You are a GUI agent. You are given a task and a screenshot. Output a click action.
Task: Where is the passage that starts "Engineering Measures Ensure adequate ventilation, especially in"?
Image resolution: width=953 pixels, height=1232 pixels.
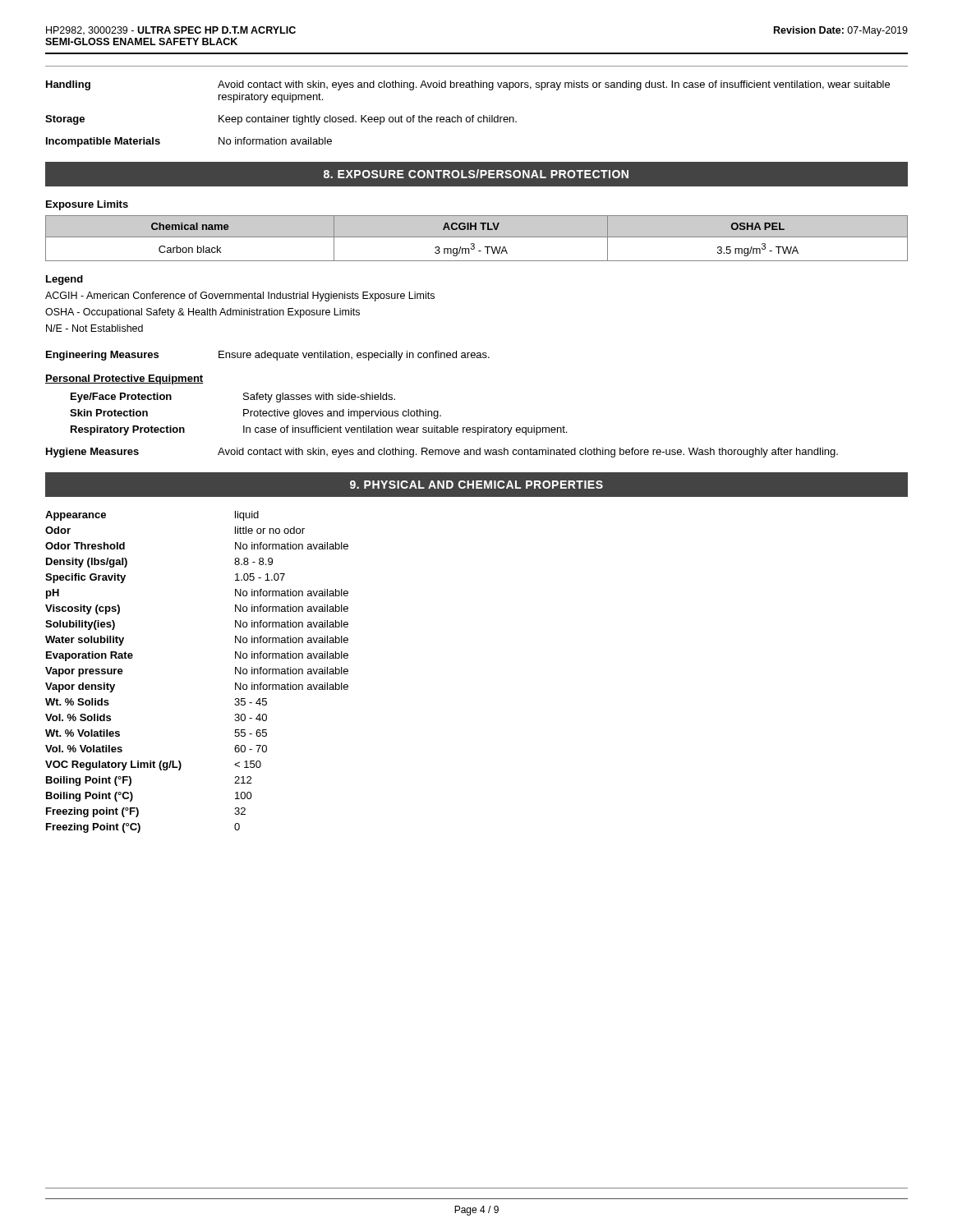(x=476, y=355)
